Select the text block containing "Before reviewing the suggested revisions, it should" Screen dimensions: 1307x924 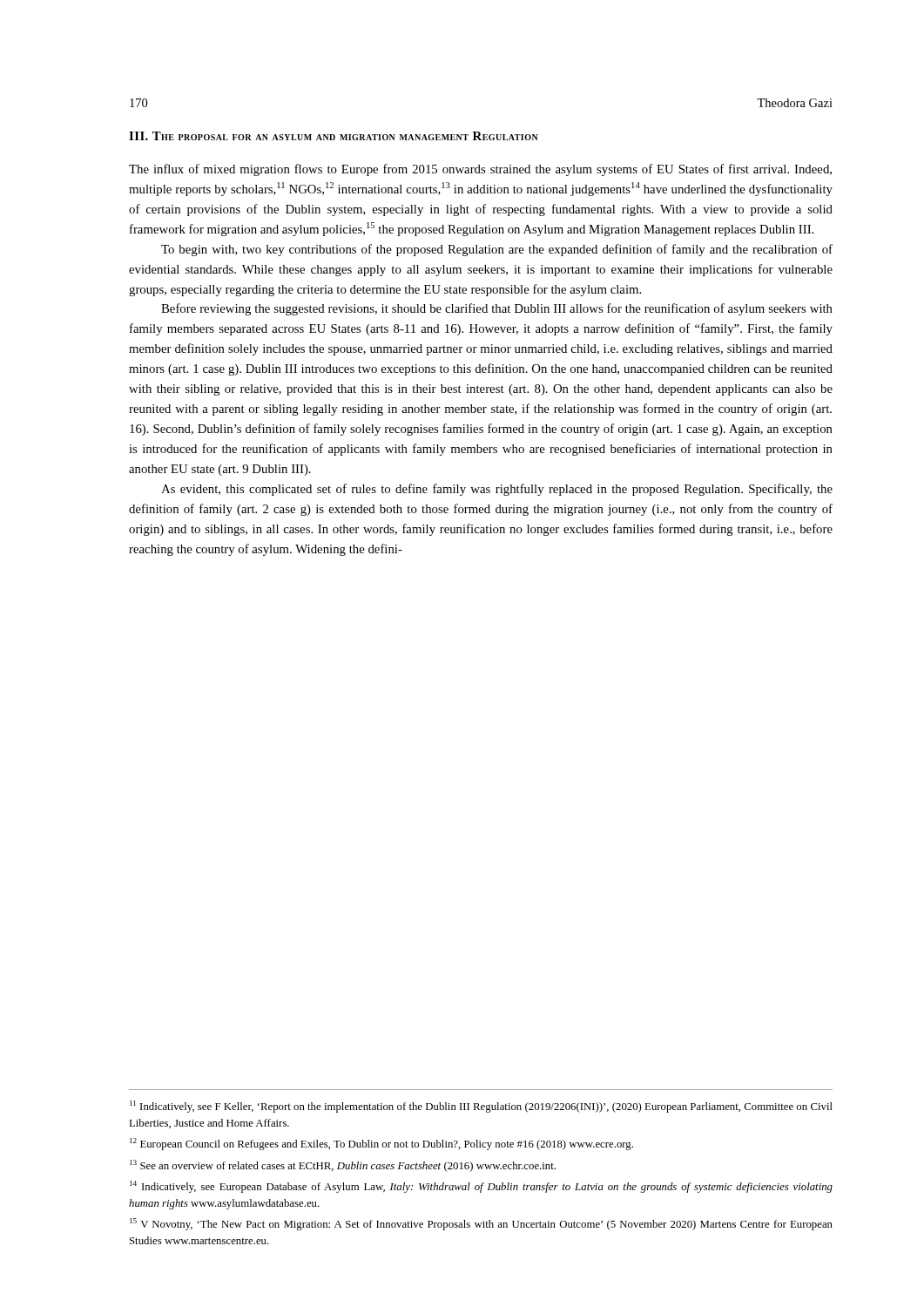pos(481,389)
